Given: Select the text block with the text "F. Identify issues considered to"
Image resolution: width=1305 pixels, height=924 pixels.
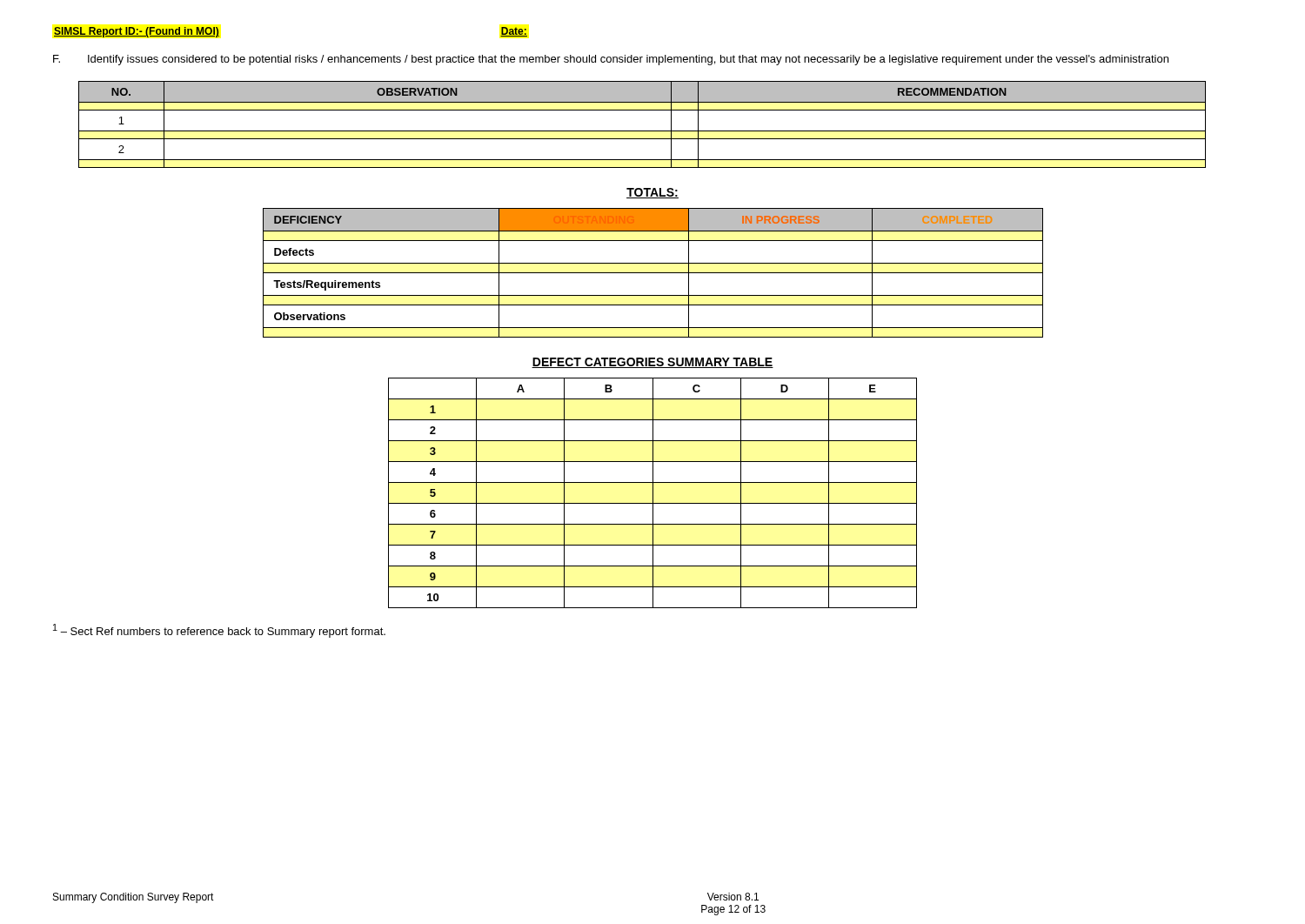Looking at the screenshot, I should (652, 59).
